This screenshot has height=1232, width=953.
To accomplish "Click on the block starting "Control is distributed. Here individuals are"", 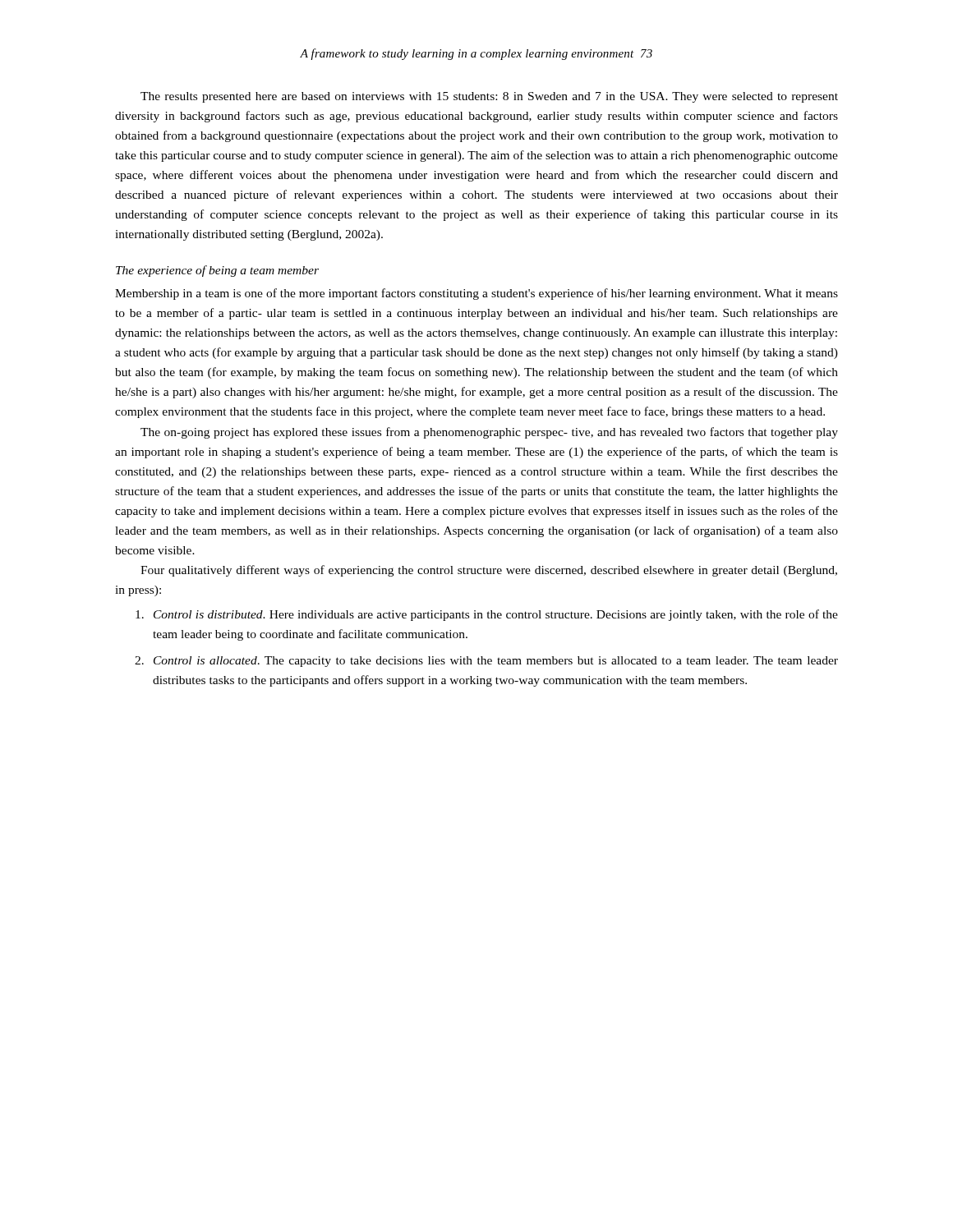I will click(x=486, y=624).
